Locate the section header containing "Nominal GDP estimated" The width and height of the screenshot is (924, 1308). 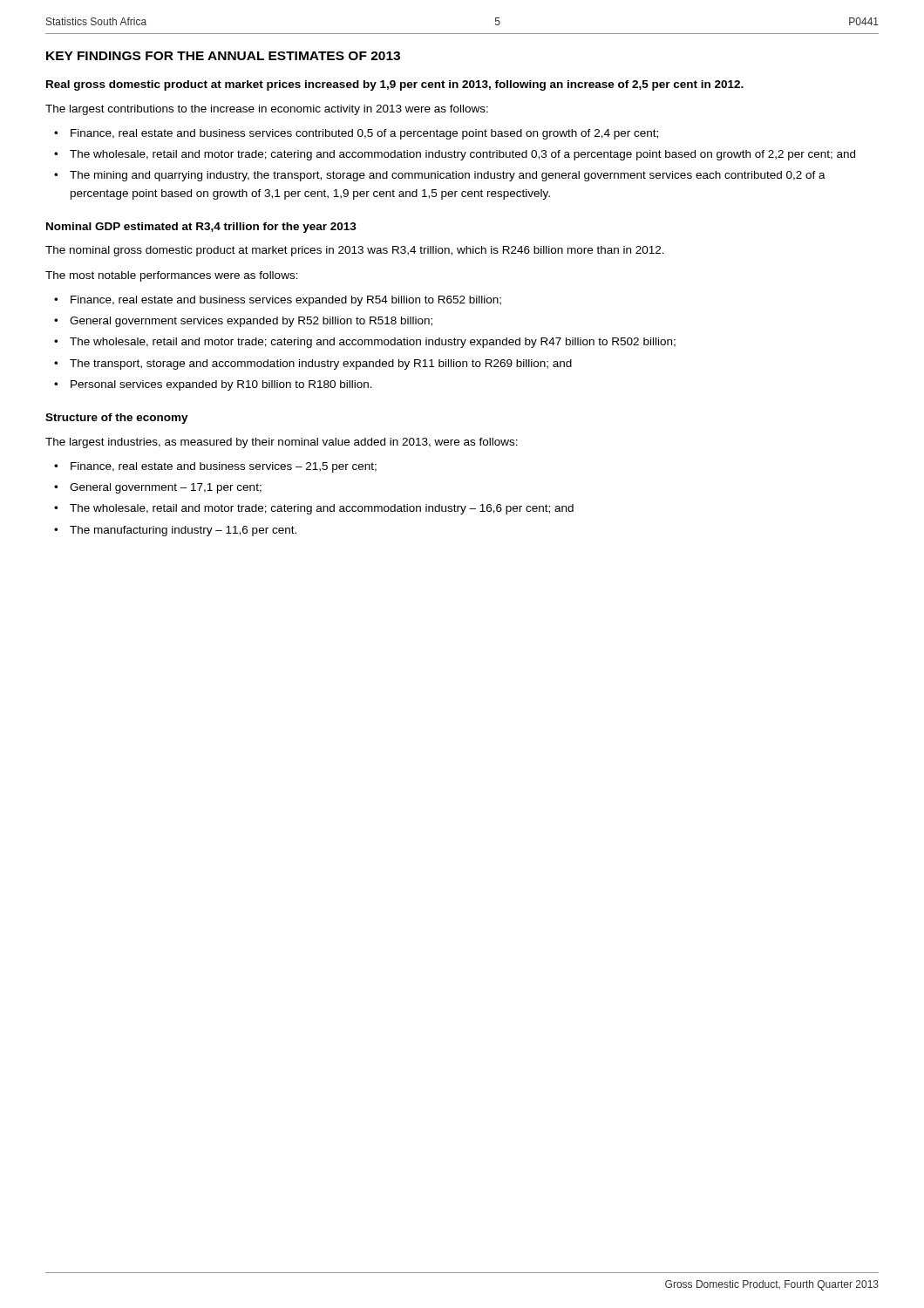tap(201, 226)
